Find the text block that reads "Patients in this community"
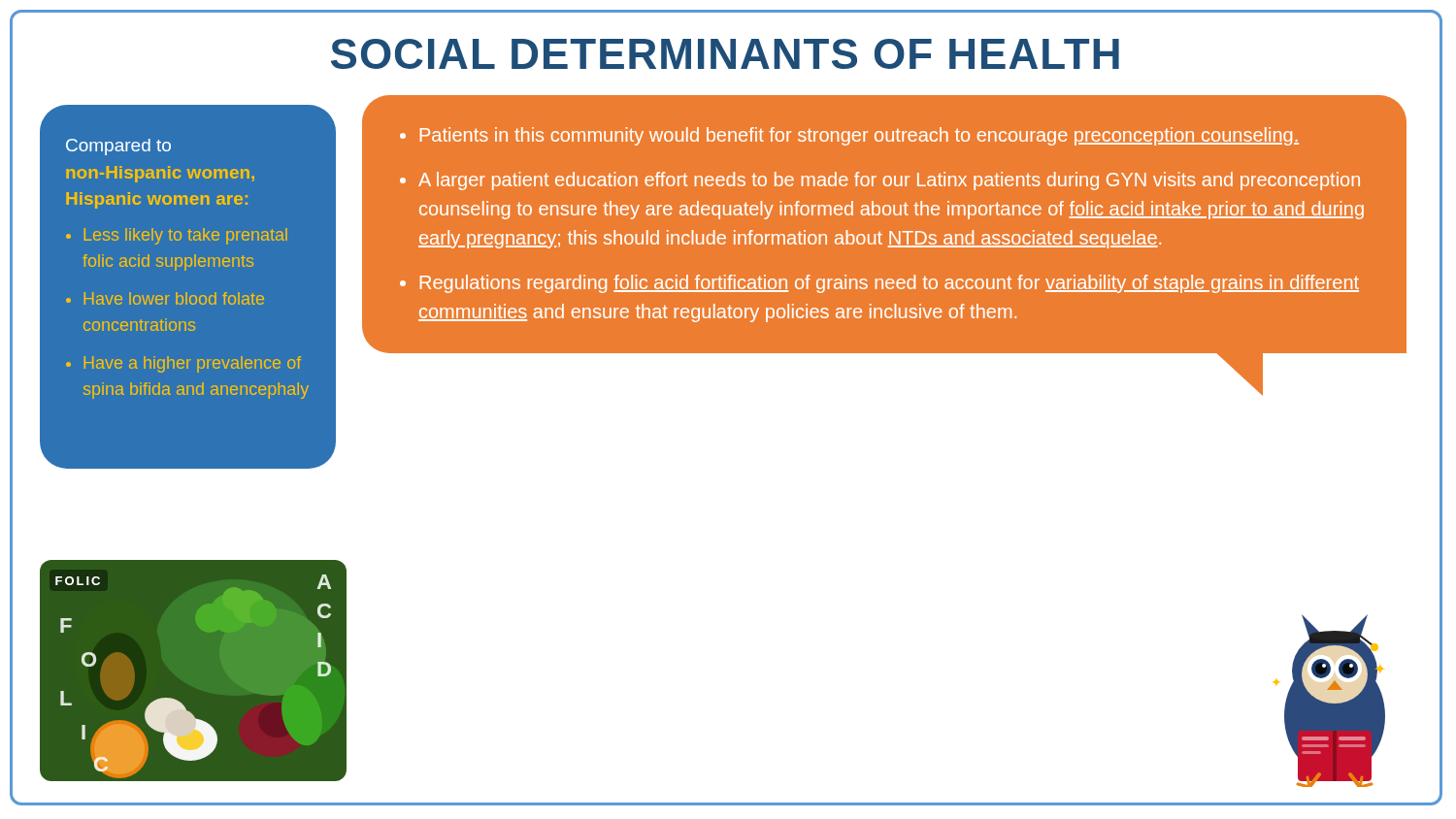 884,237
